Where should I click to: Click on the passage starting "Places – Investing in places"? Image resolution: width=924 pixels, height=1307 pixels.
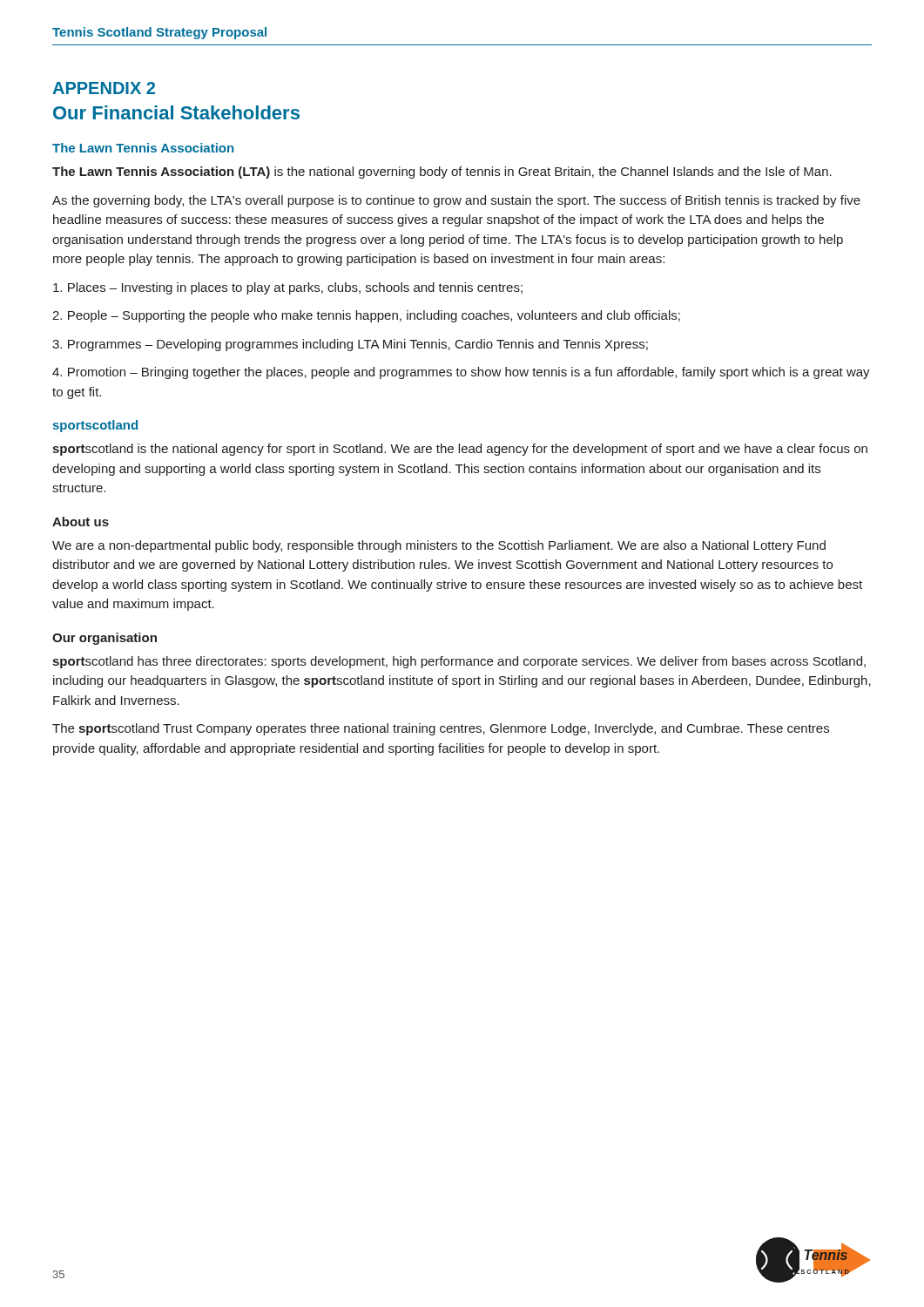[288, 287]
